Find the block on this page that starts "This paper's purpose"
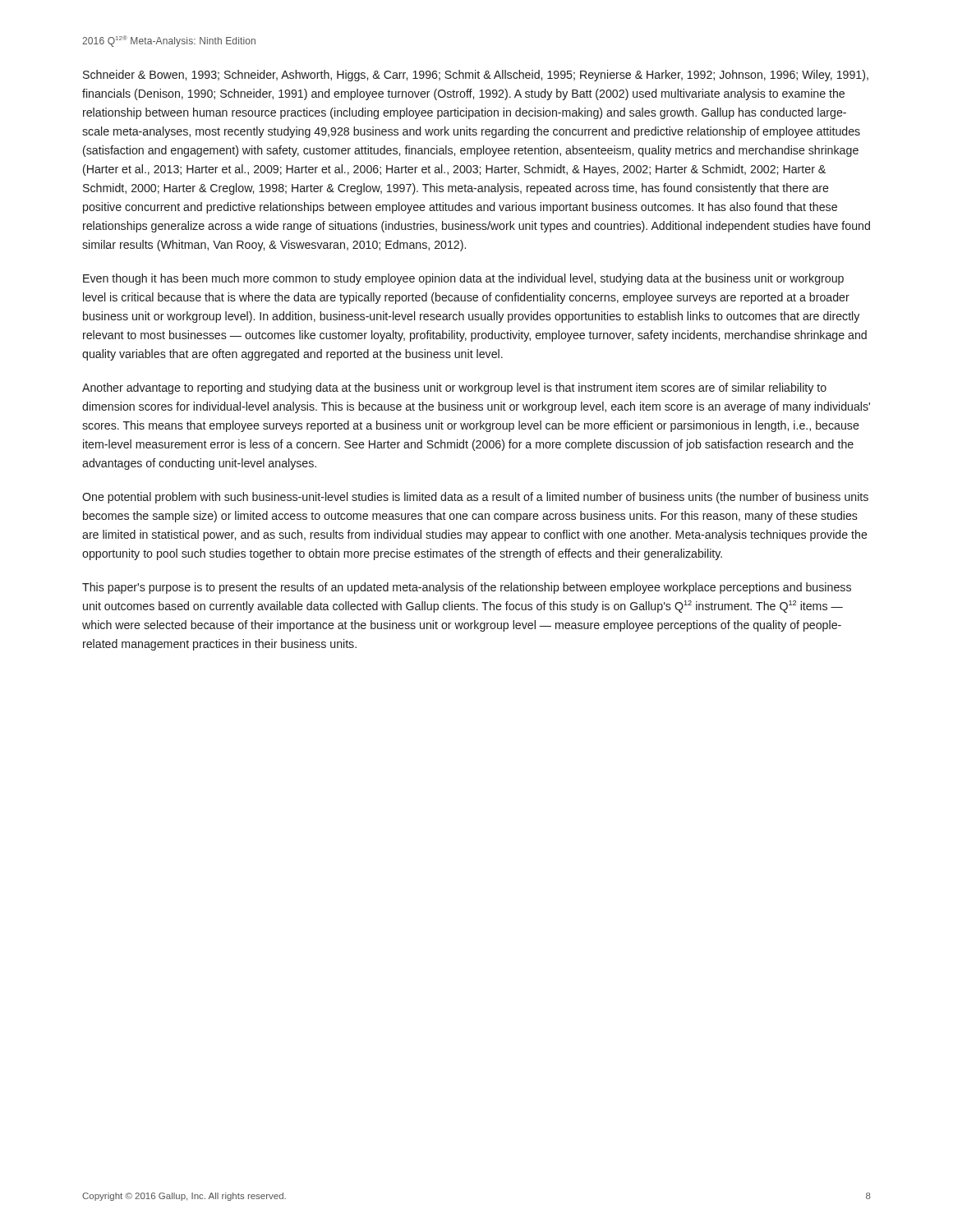The width and height of the screenshot is (953, 1232). click(x=467, y=616)
